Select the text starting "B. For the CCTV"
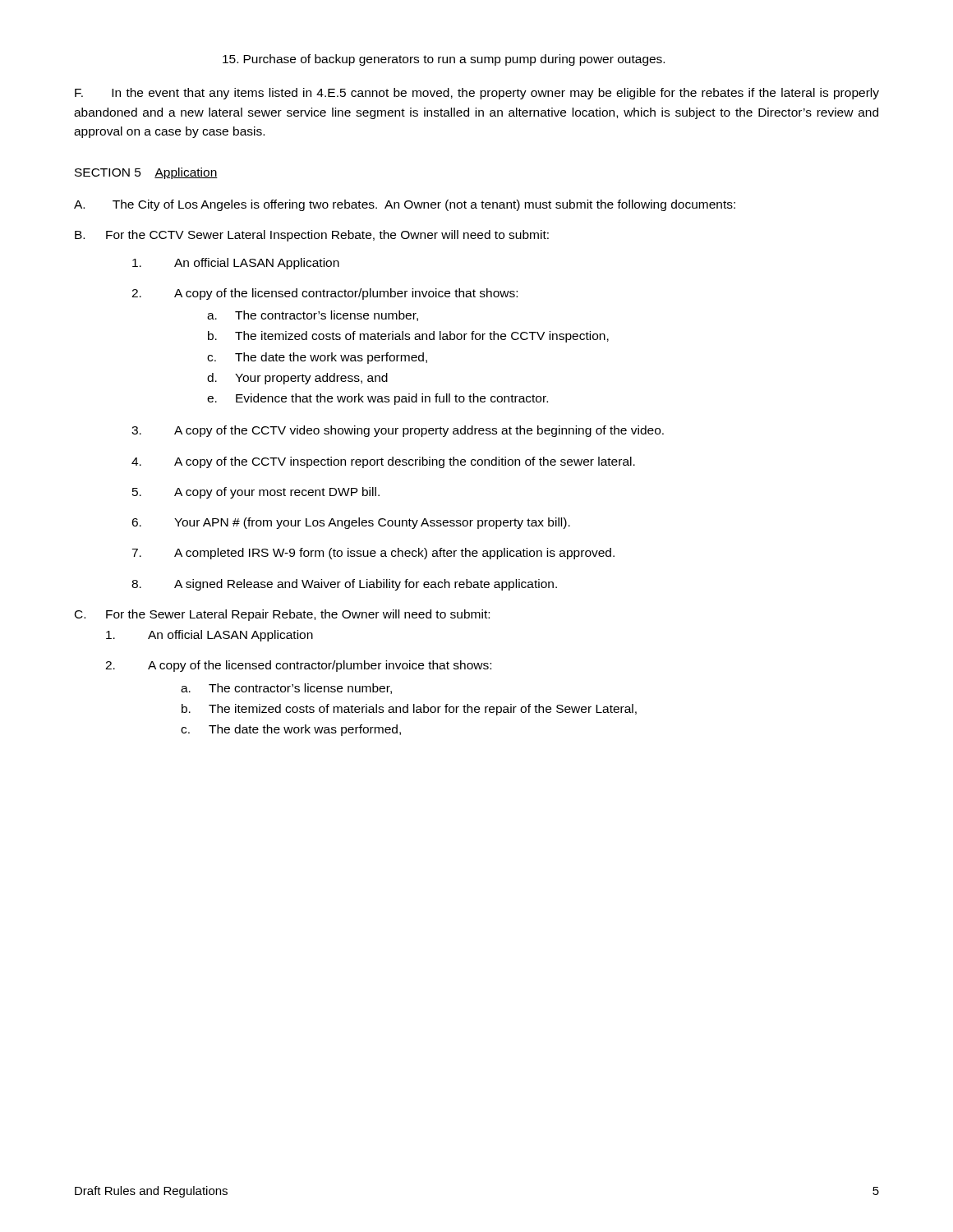953x1232 pixels. coord(476,235)
